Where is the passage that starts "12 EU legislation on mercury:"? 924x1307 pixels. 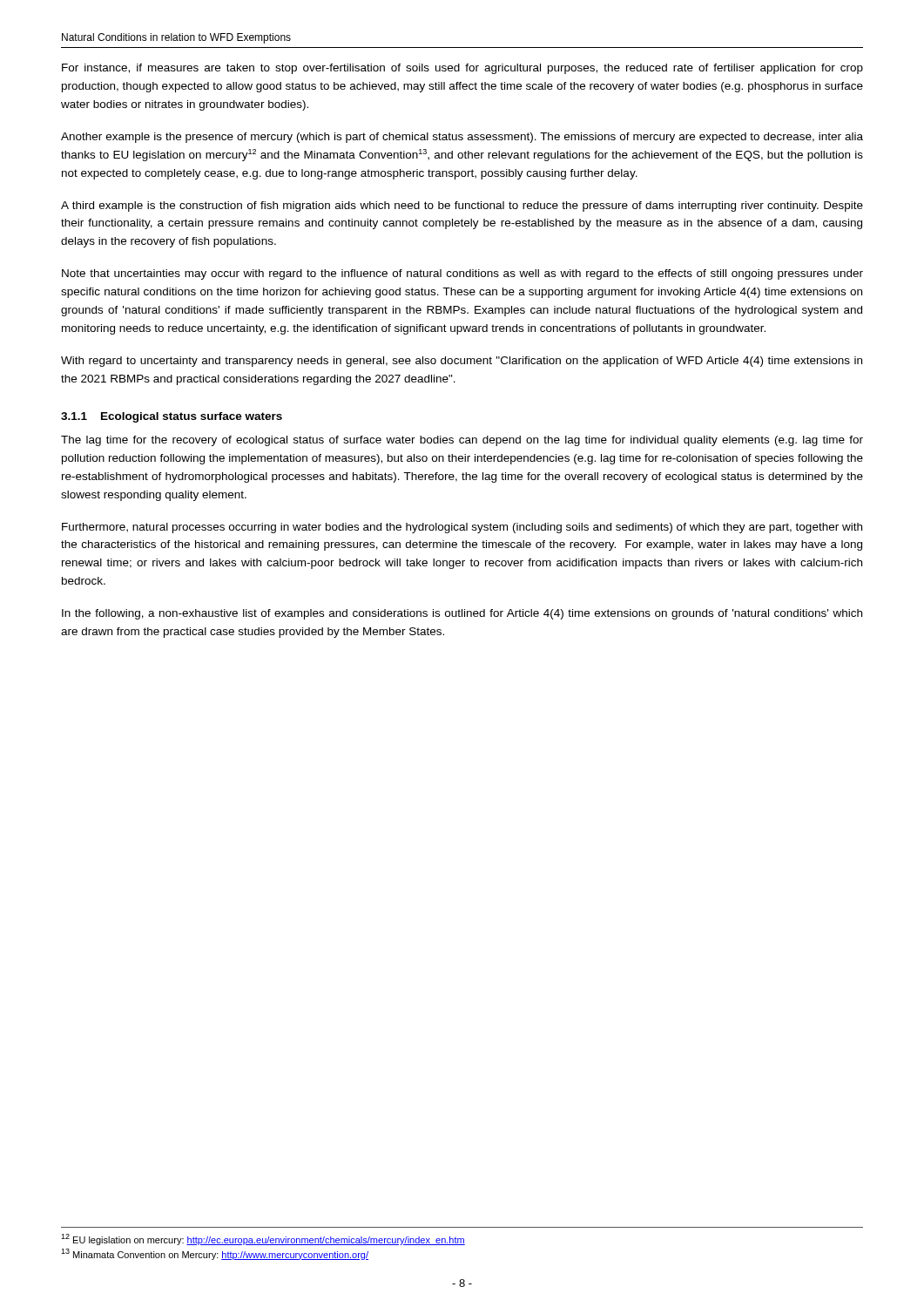pos(263,1239)
